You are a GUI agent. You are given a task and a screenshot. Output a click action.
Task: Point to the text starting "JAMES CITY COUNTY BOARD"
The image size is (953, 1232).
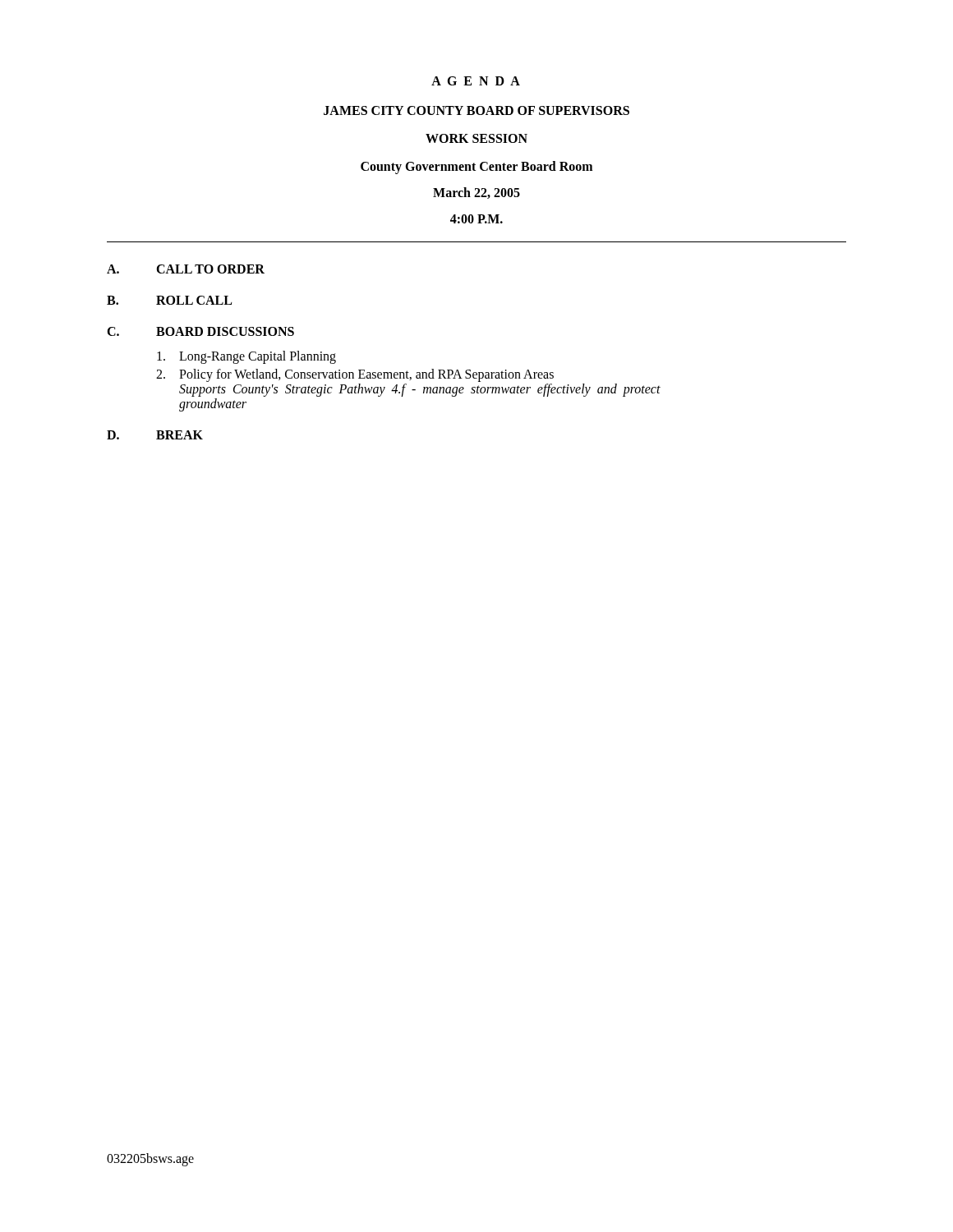click(476, 110)
